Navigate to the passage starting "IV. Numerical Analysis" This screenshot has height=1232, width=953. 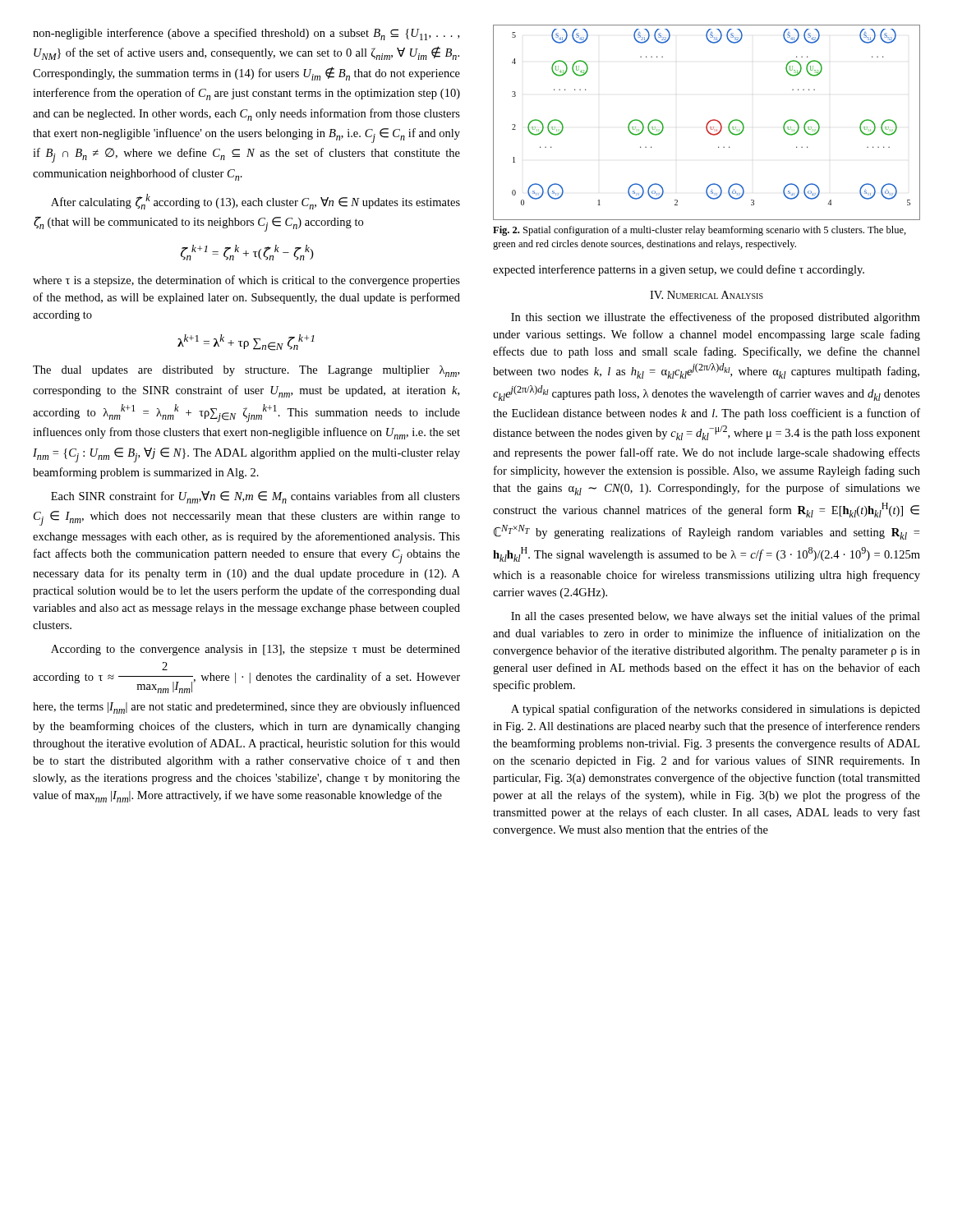click(707, 295)
